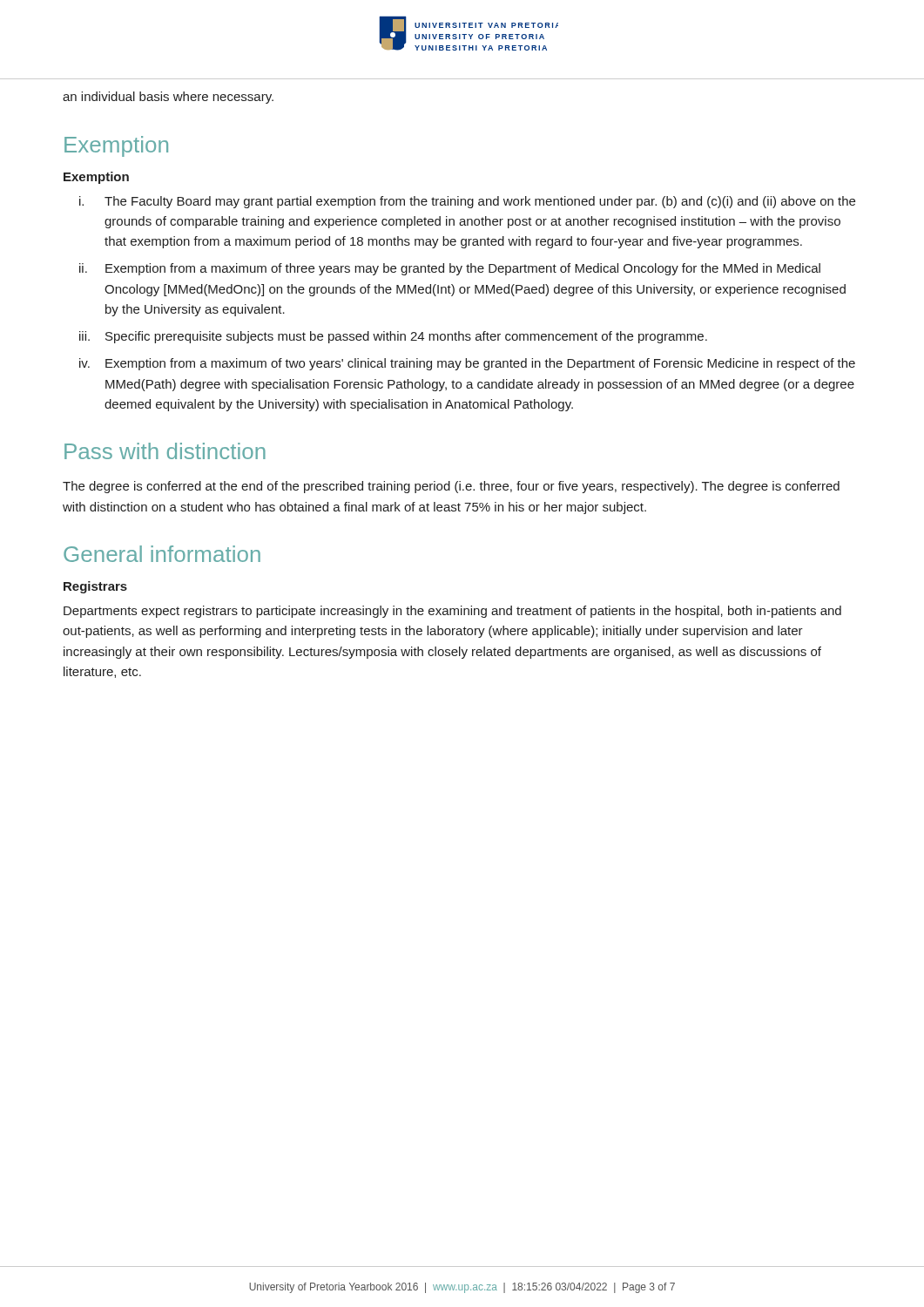Image resolution: width=924 pixels, height=1307 pixels.
Task: Locate the text "Pass with distinction"
Action: coord(165,452)
